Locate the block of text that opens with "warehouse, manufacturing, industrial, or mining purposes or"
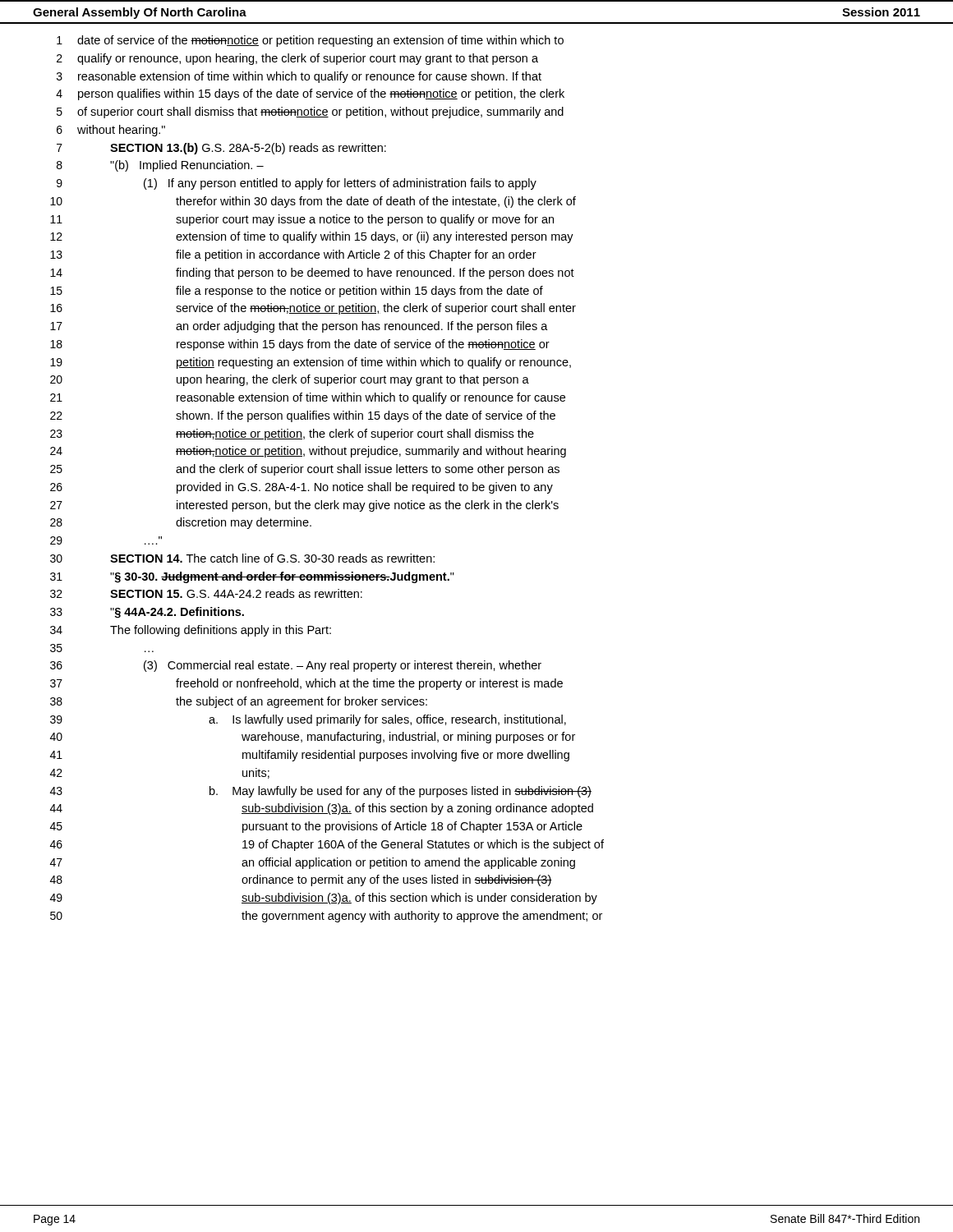This screenshot has width=953, height=1232. point(408,737)
